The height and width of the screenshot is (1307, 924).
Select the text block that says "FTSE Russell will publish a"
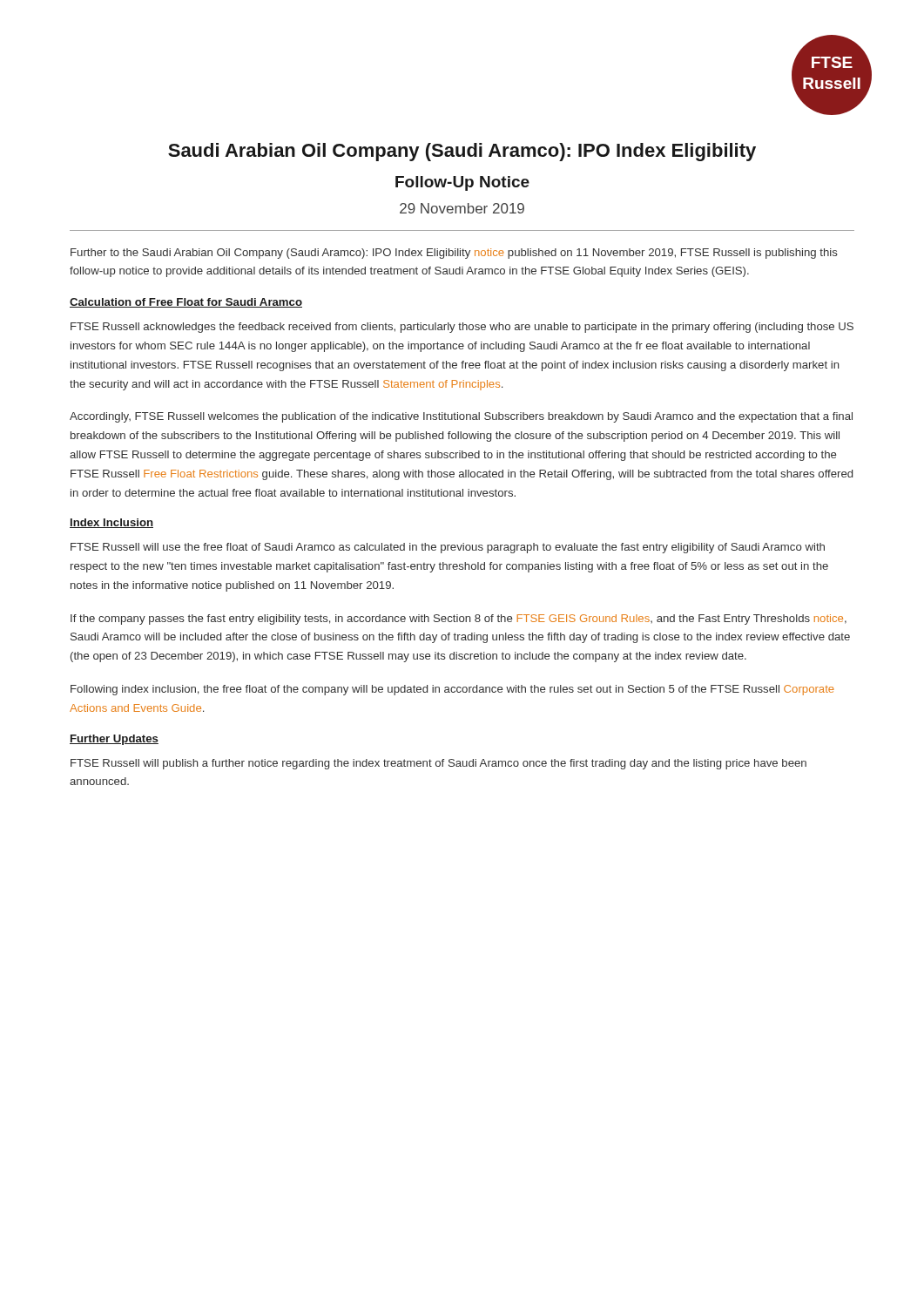438,772
